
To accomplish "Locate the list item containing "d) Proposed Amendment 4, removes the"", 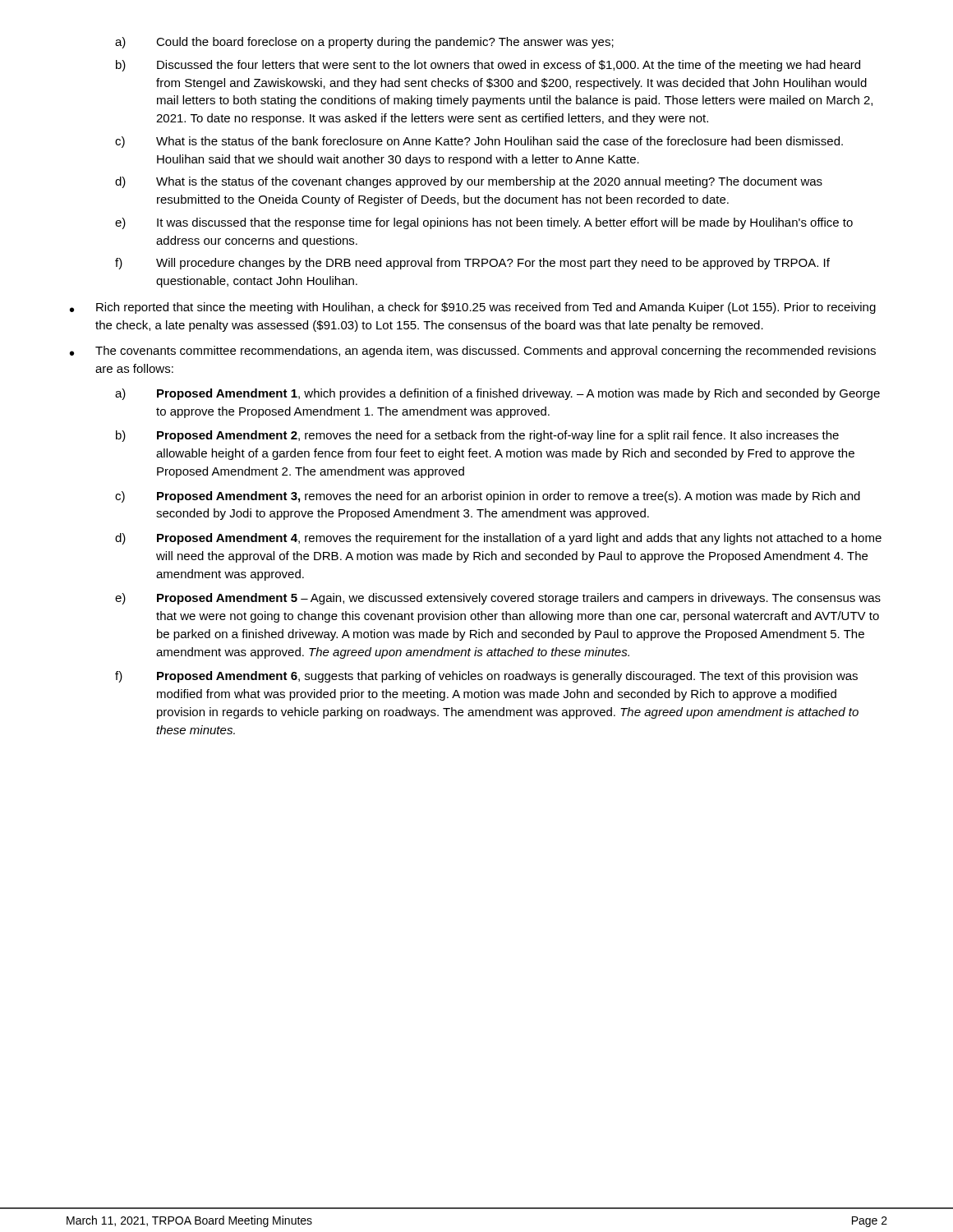I will pos(501,556).
